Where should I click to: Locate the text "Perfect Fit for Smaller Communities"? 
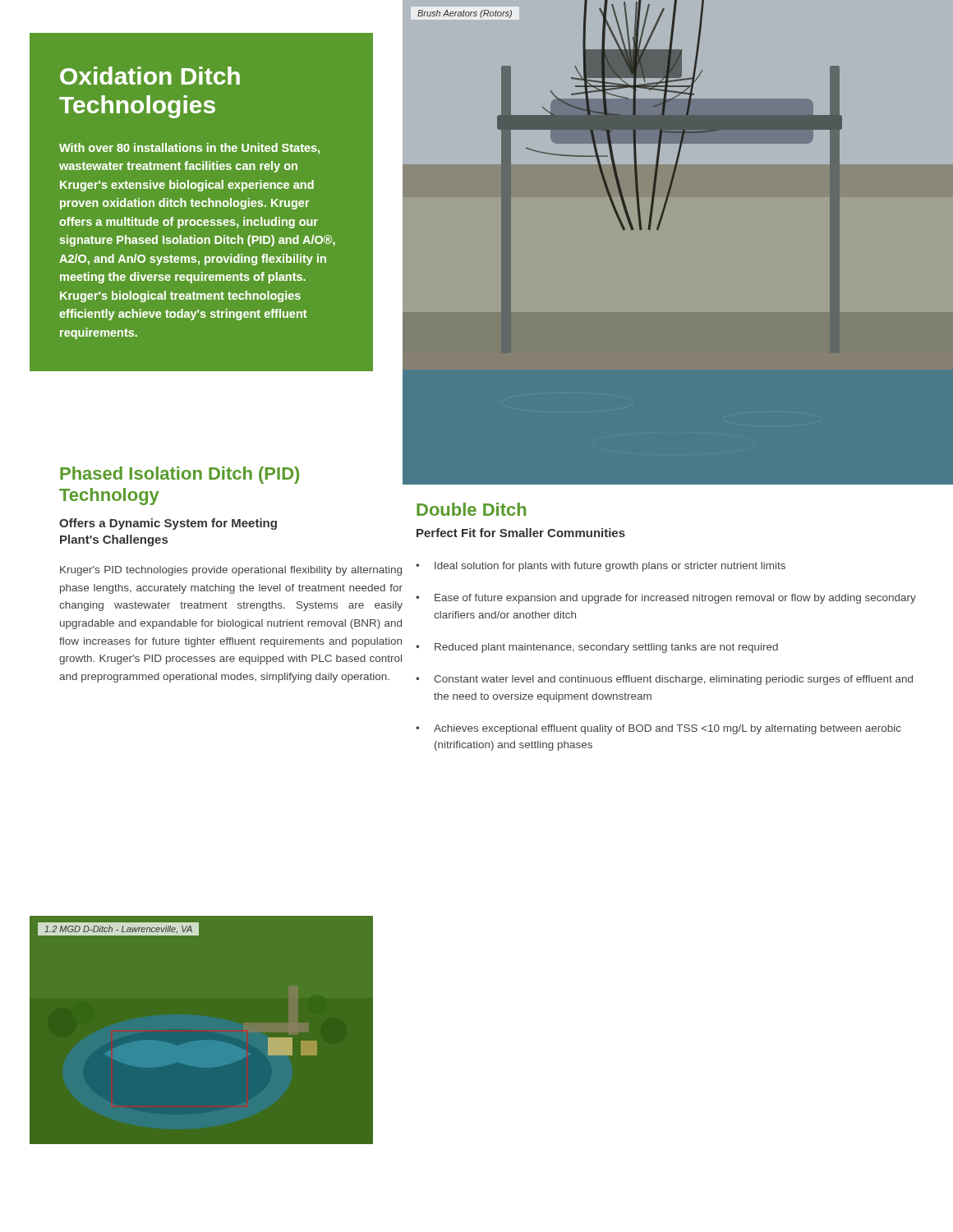[521, 533]
